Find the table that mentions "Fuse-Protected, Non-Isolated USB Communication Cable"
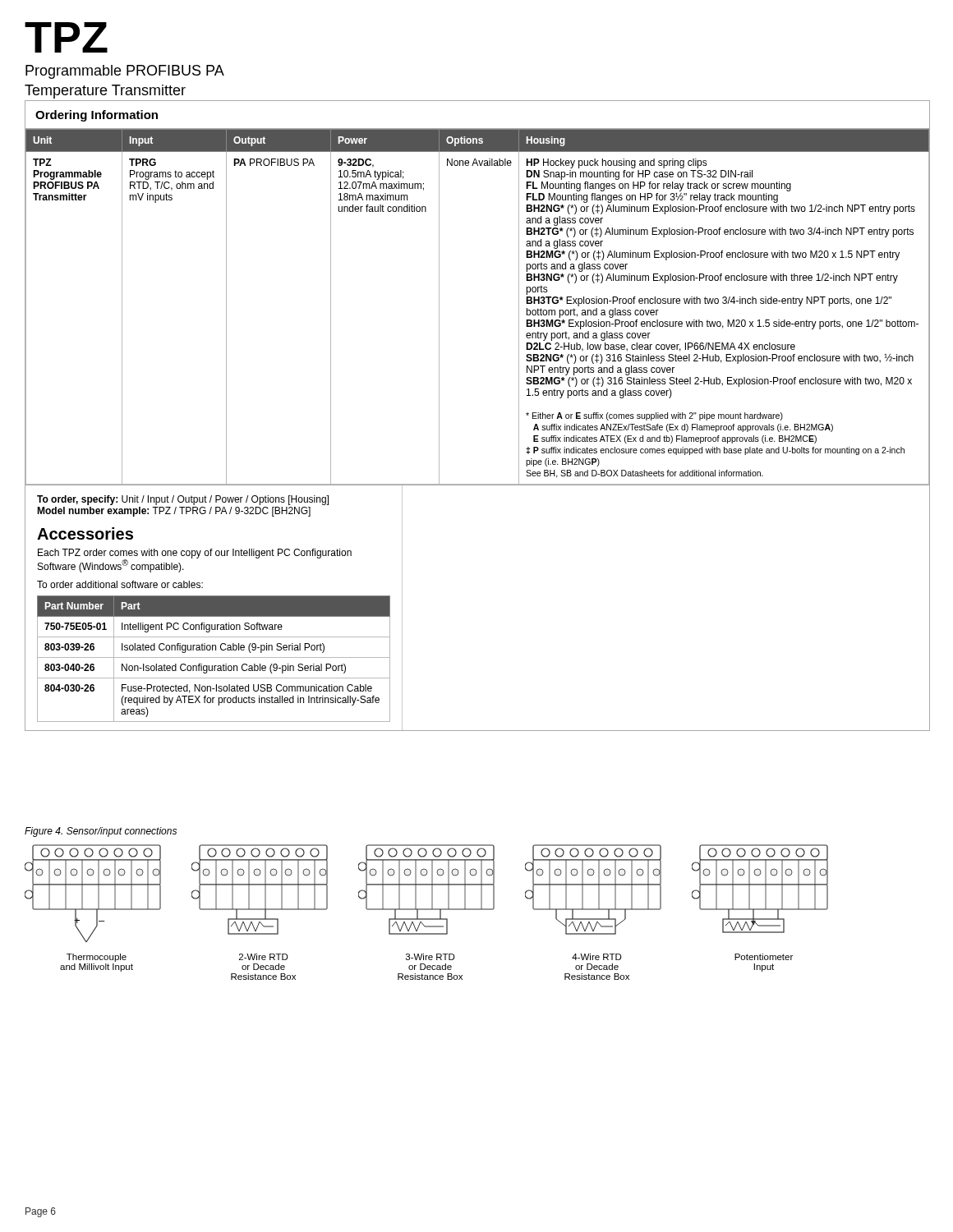The width and height of the screenshot is (953, 1232). [x=214, y=659]
